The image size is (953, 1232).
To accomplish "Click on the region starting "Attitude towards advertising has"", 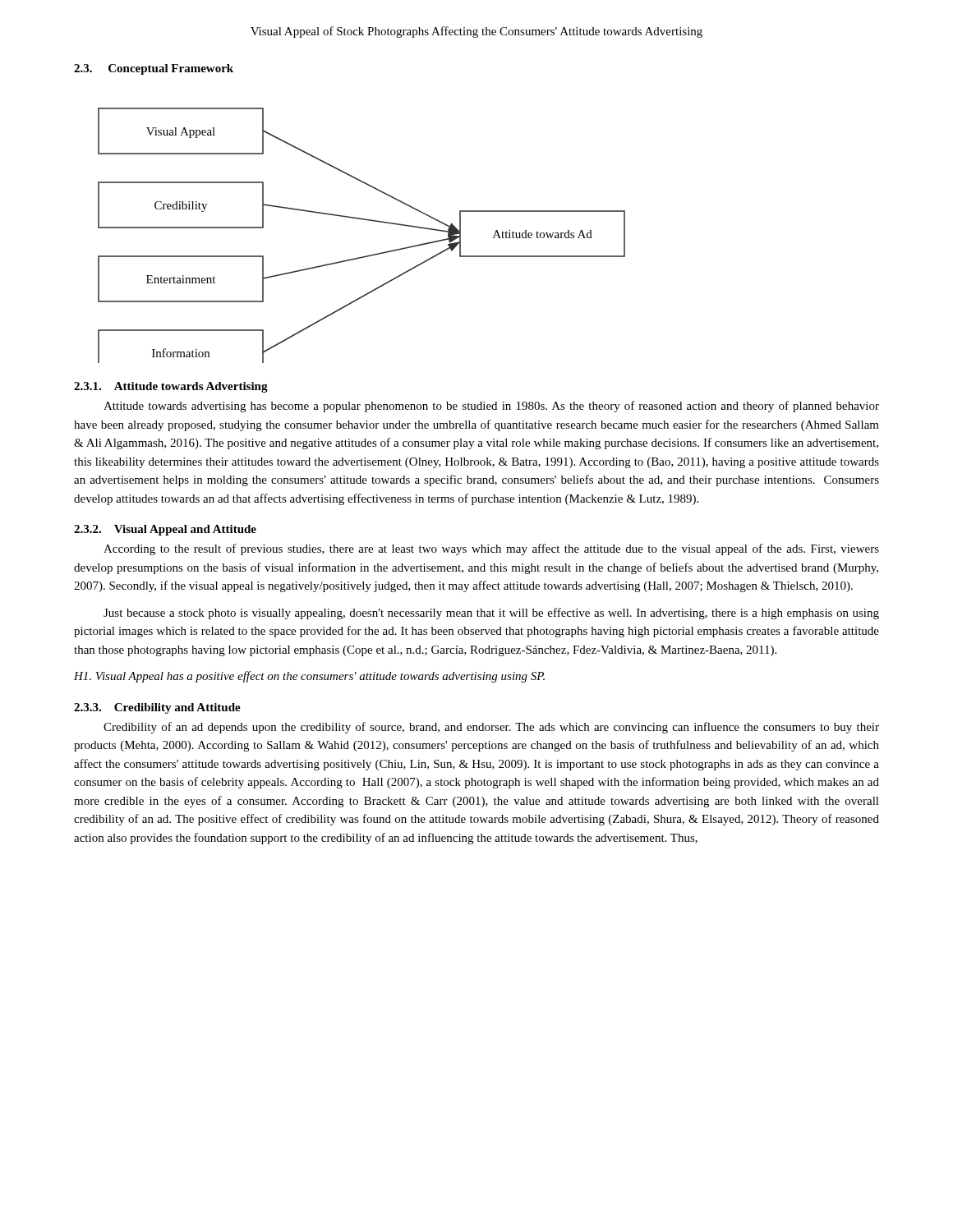I will 476,452.
